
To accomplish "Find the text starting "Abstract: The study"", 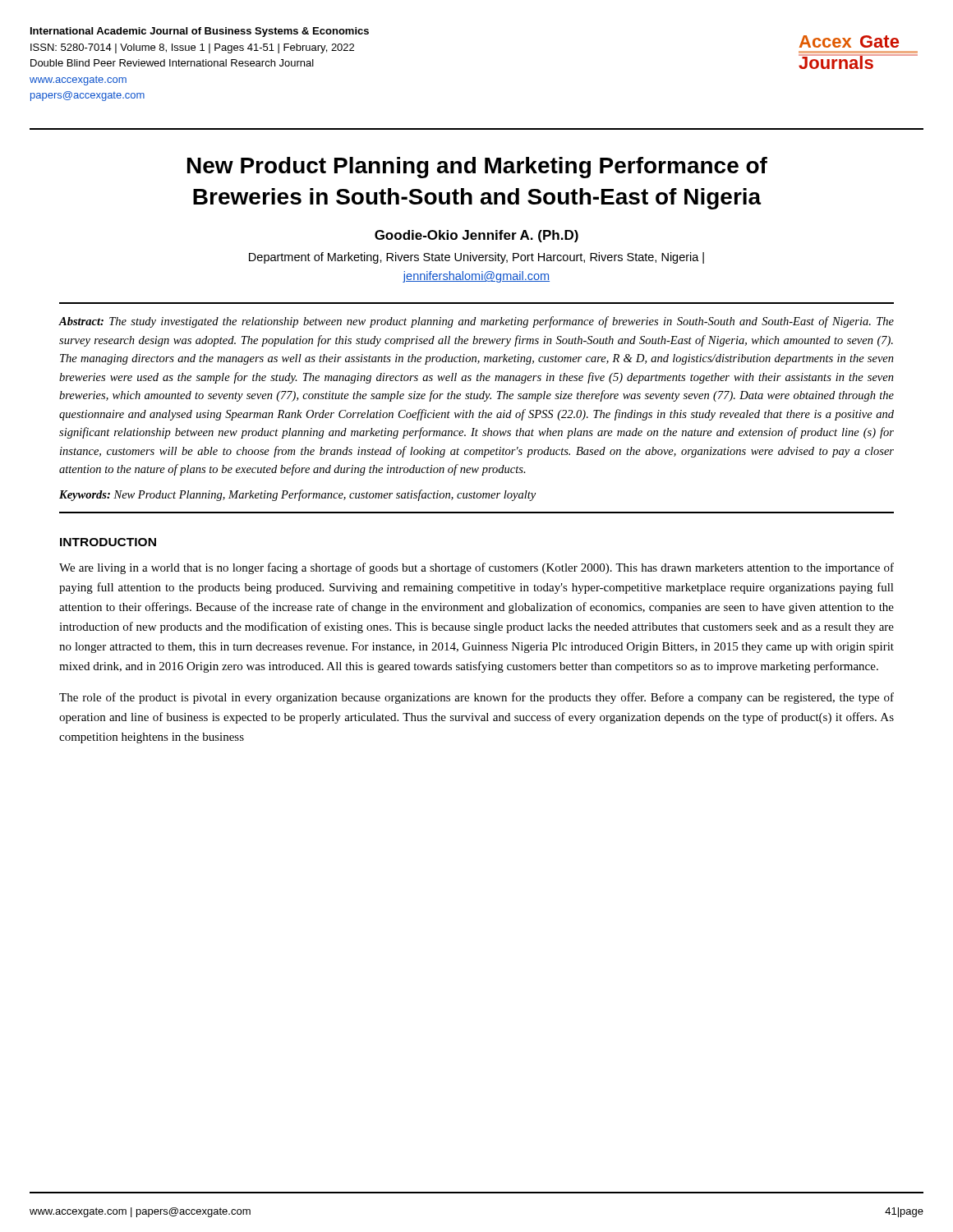I will pos(476,395).
